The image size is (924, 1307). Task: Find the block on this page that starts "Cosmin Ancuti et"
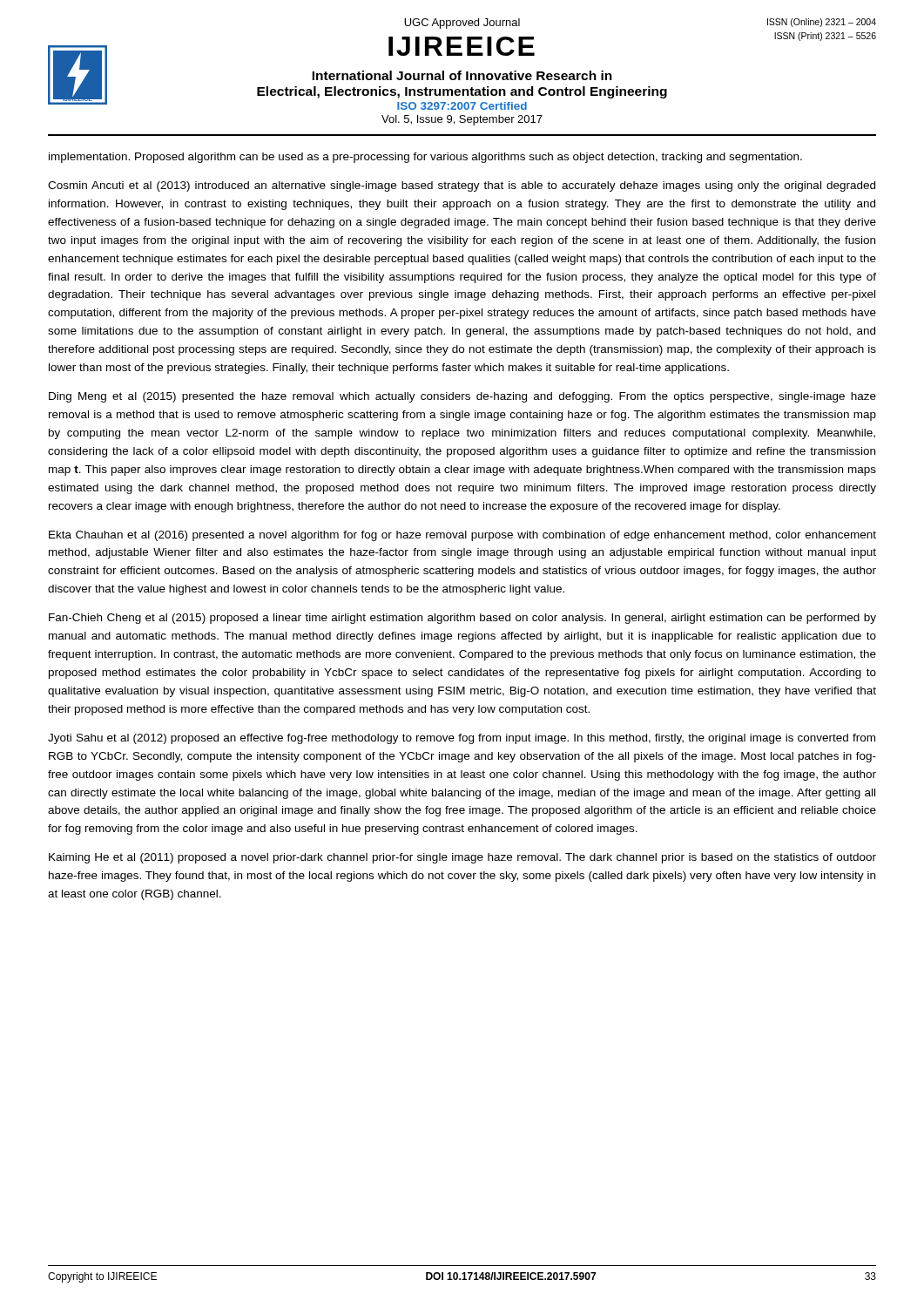click(462, 277)
